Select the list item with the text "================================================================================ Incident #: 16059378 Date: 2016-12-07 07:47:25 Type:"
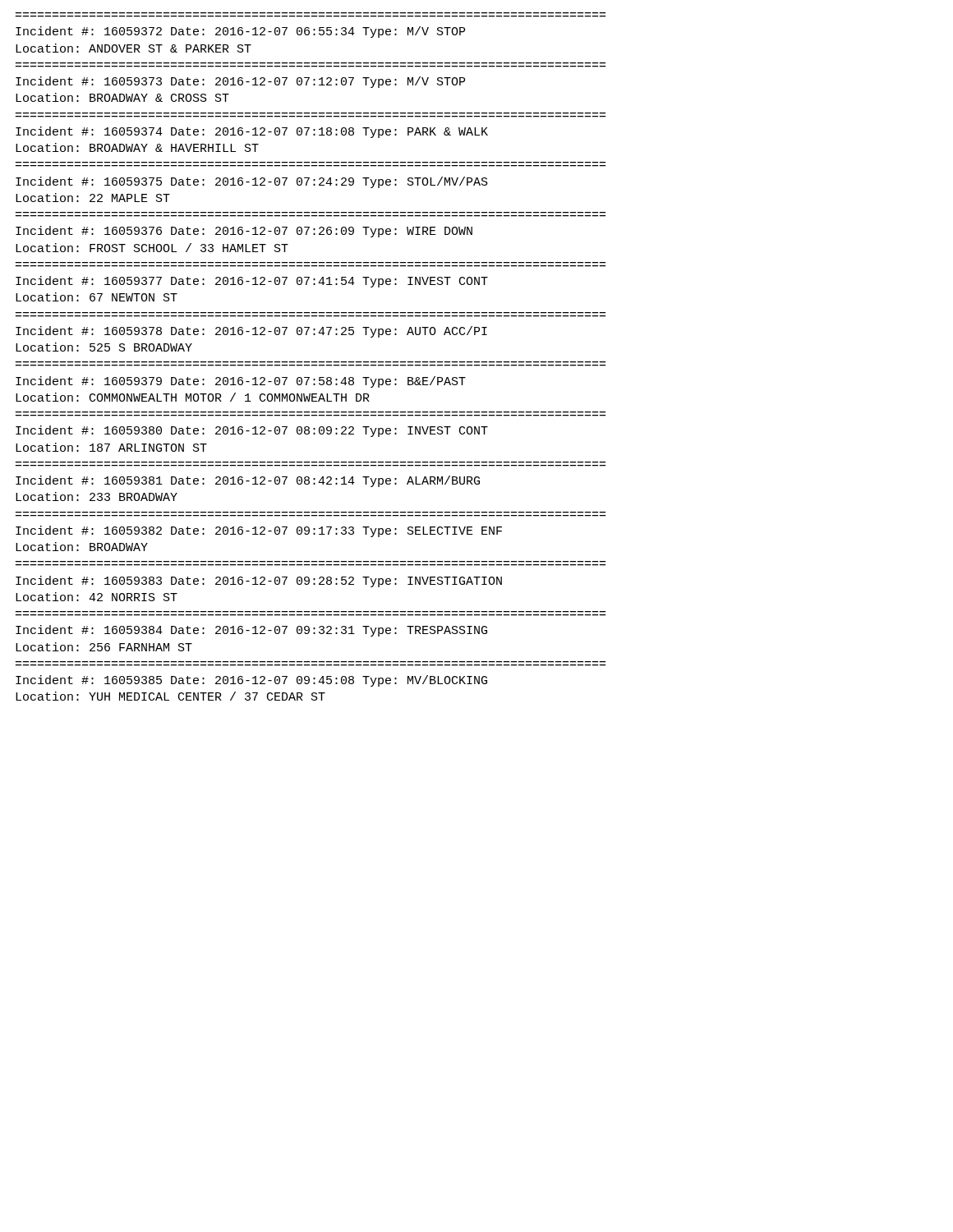The image size is (953, 1232). coord(476,333)
